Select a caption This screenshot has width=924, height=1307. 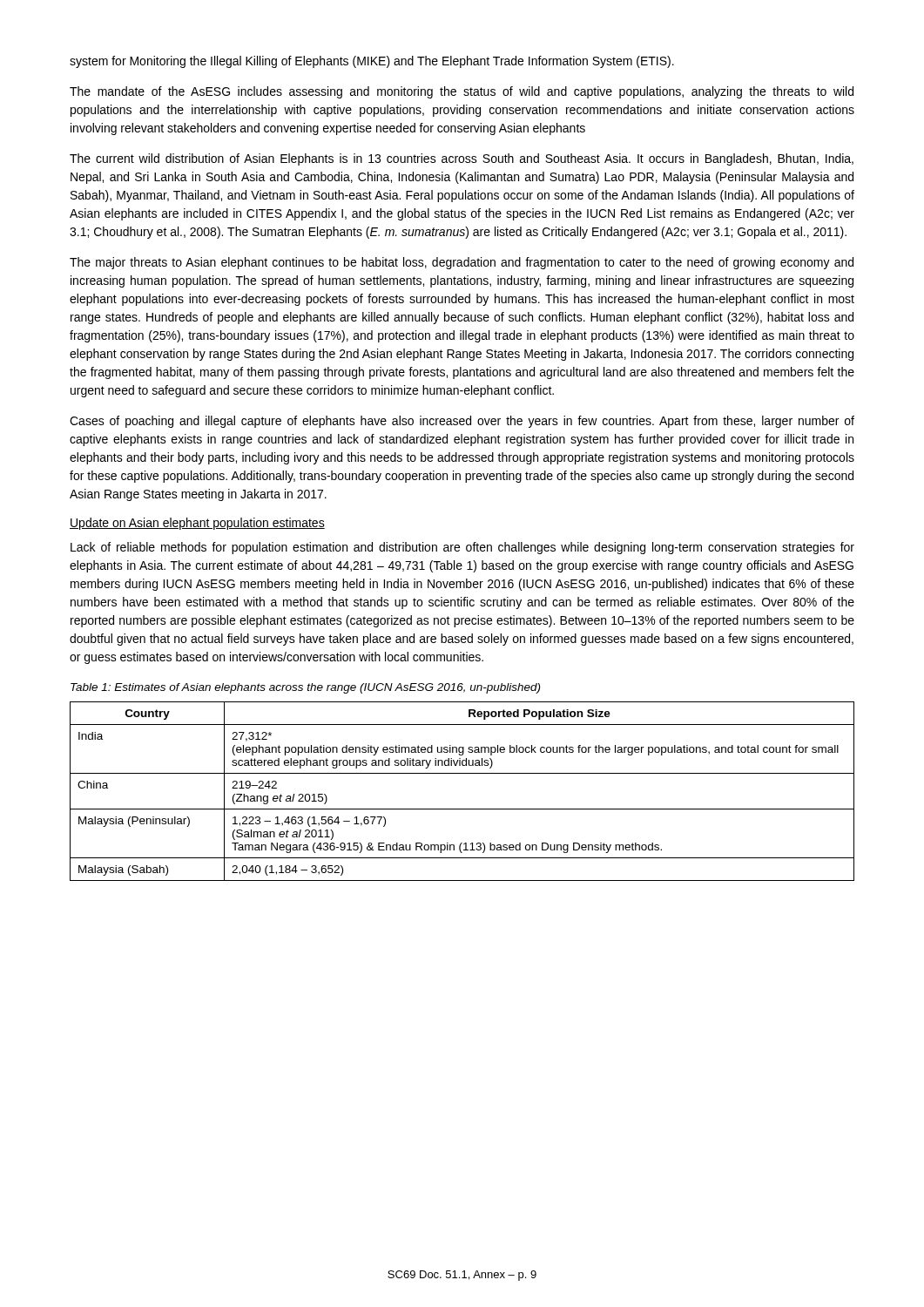462,688
